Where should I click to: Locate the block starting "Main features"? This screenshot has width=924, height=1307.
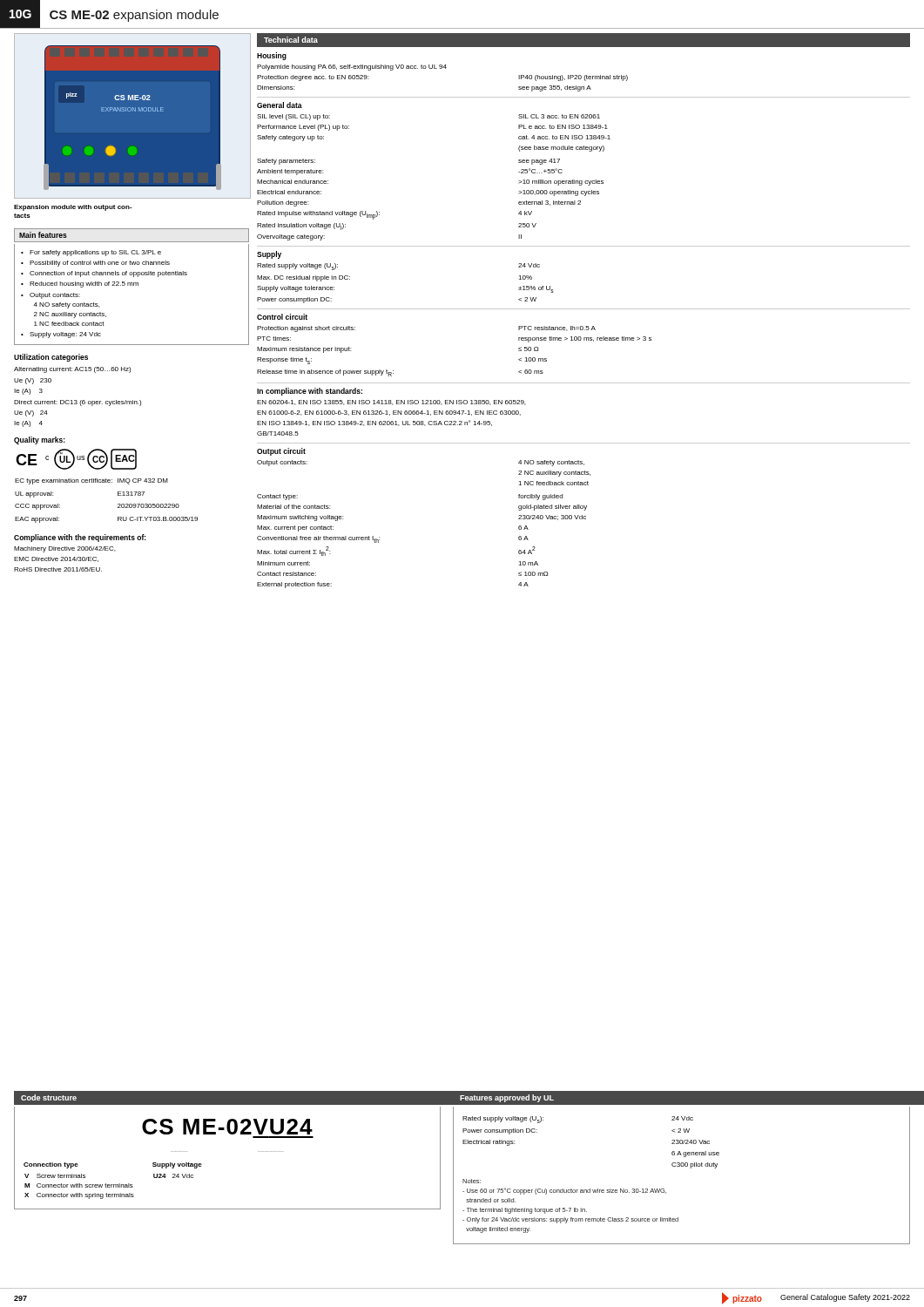pyautogui.click(x=43, y=235)
